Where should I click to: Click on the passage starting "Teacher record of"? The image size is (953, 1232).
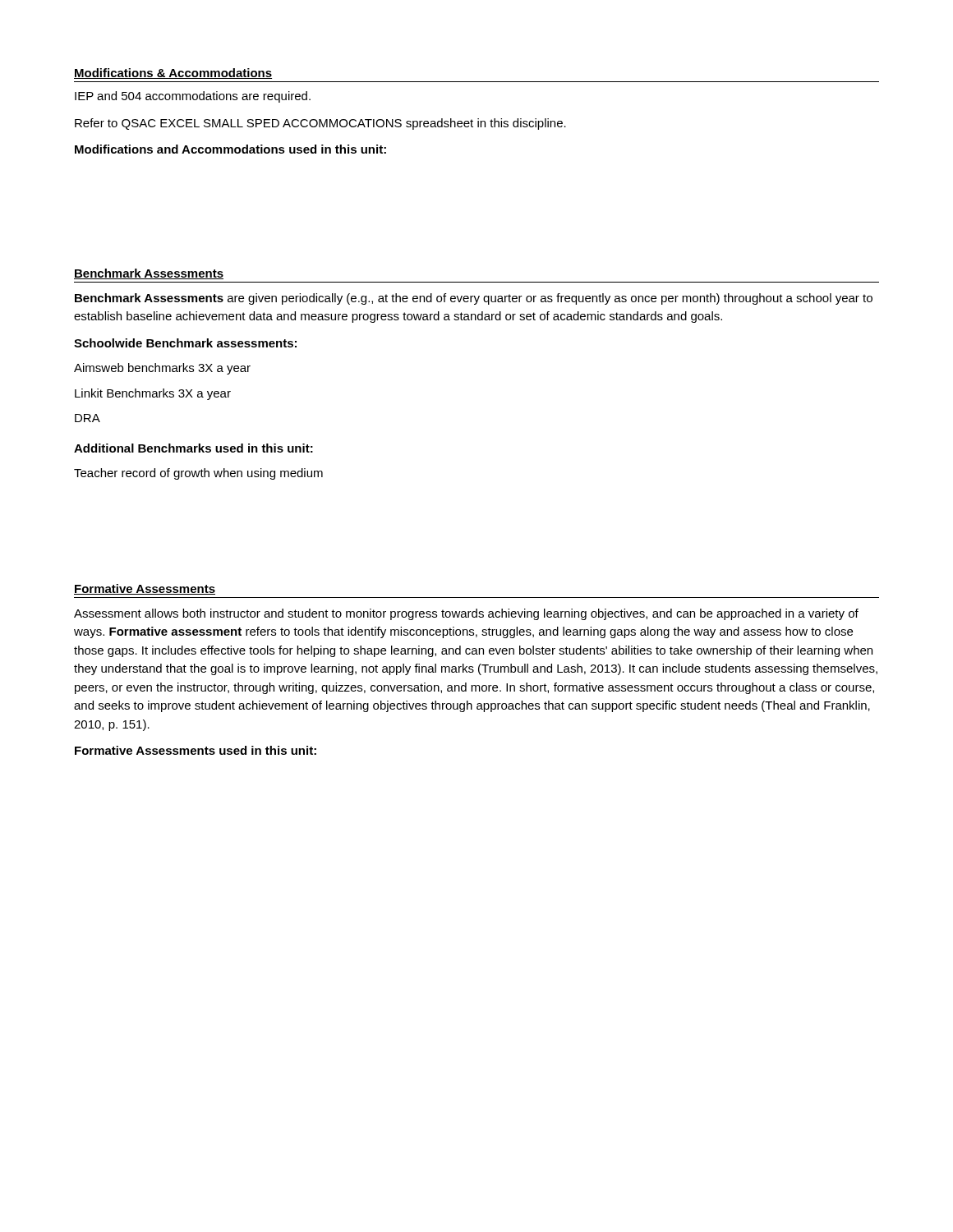tap(199, 473)
